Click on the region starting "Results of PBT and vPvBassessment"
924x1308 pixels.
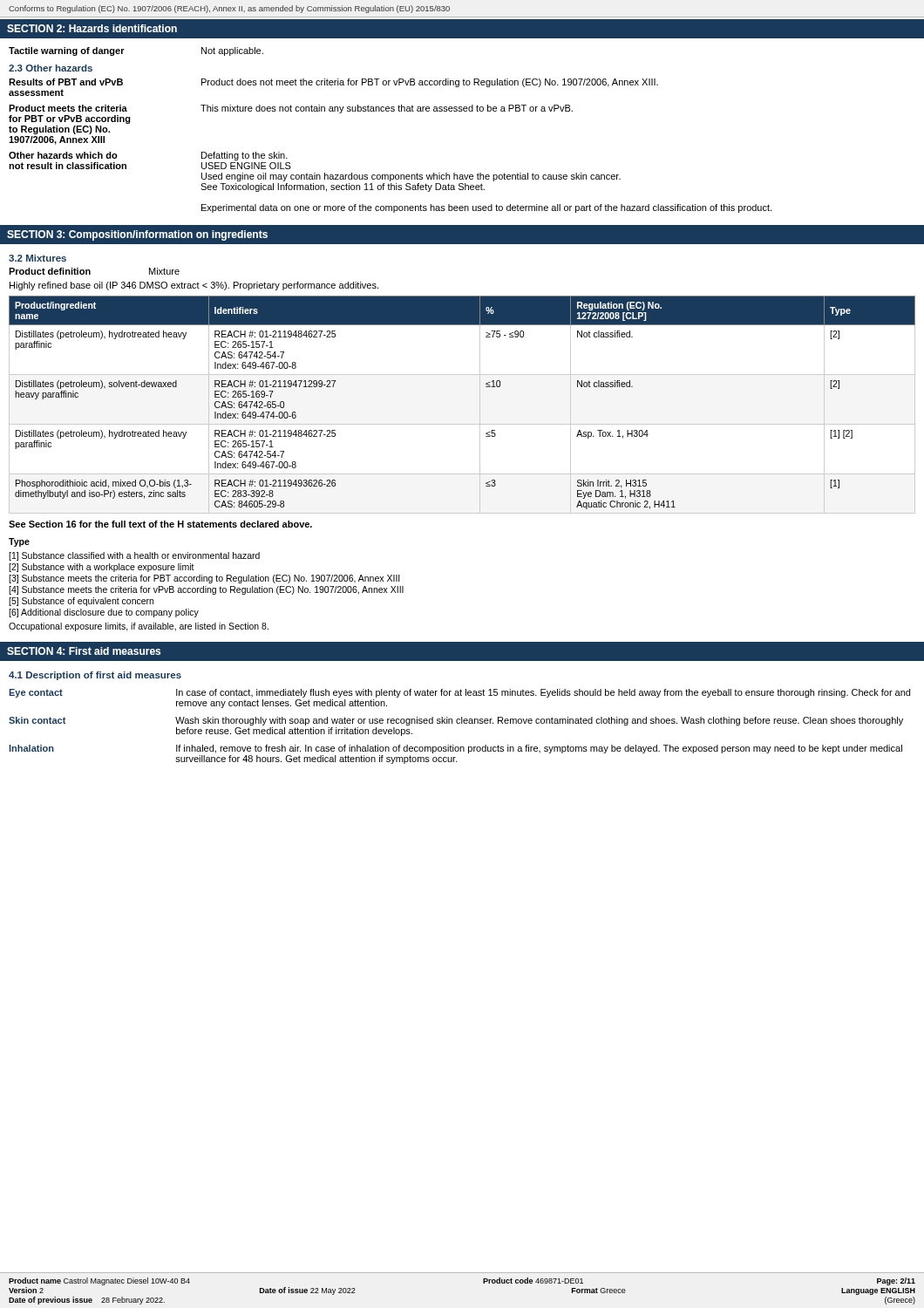[x=334, y=87]
